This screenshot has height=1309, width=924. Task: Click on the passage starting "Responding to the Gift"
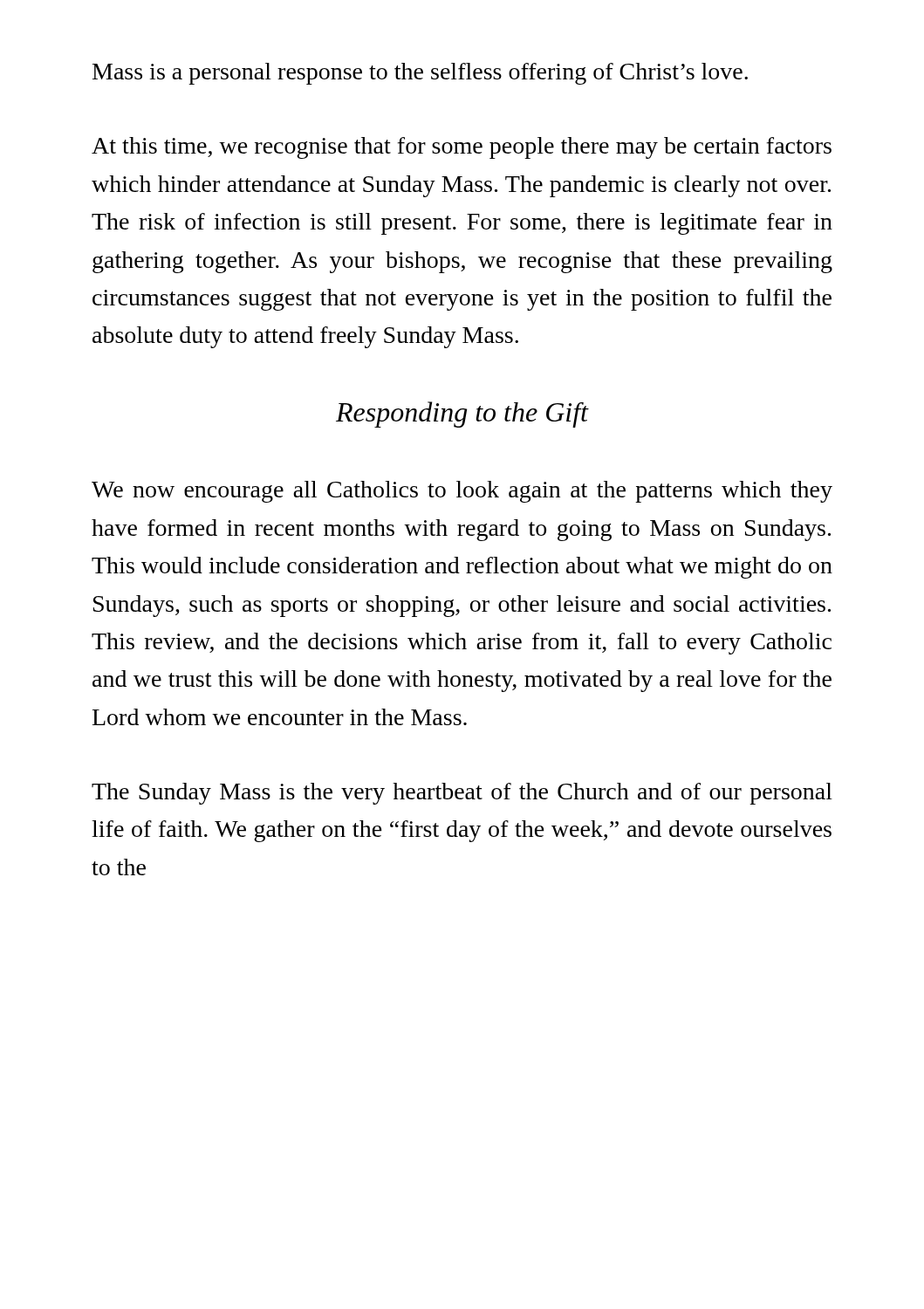[x=462, y=412]
